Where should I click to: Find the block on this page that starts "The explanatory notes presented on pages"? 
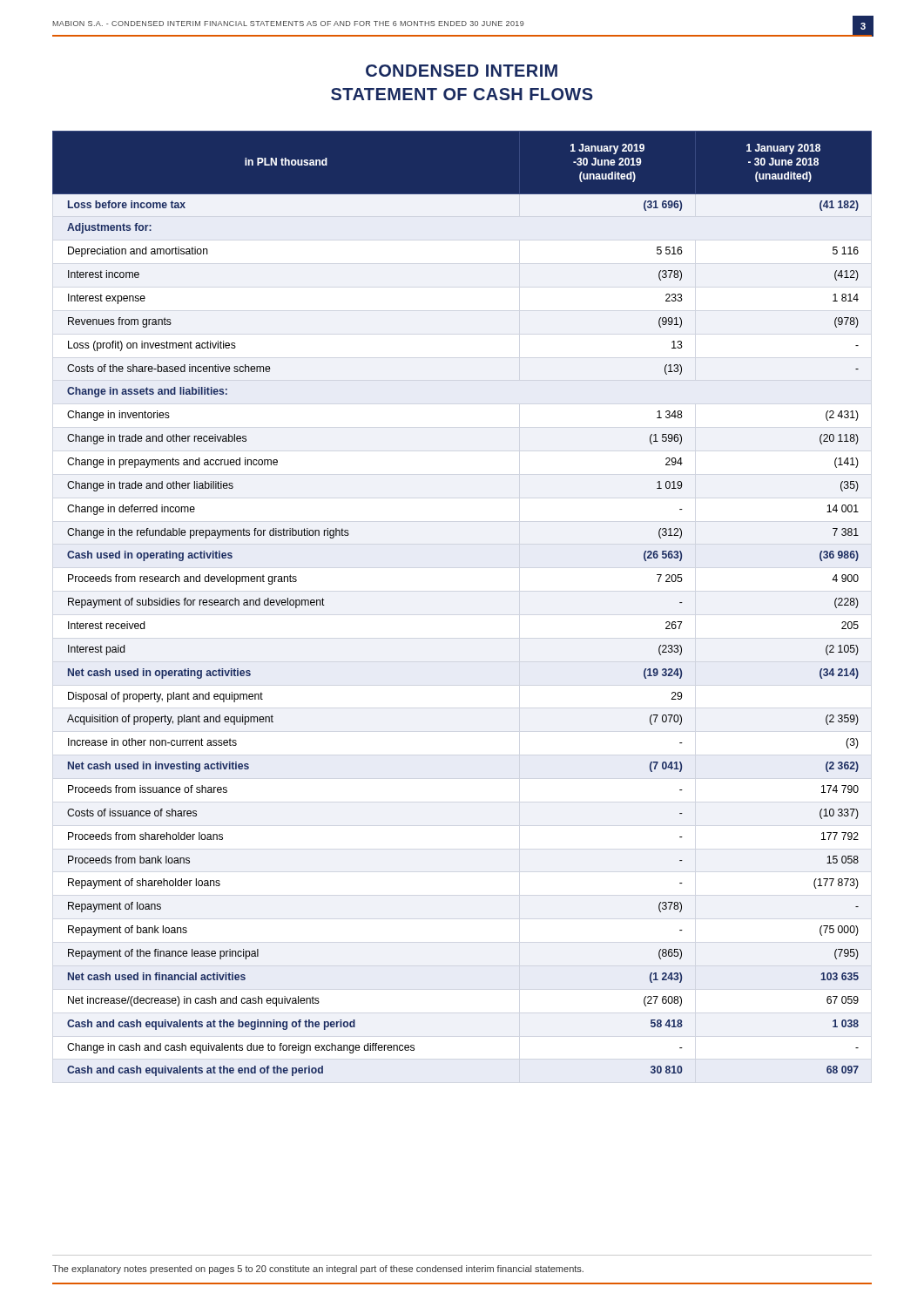tap(318, 1269)
